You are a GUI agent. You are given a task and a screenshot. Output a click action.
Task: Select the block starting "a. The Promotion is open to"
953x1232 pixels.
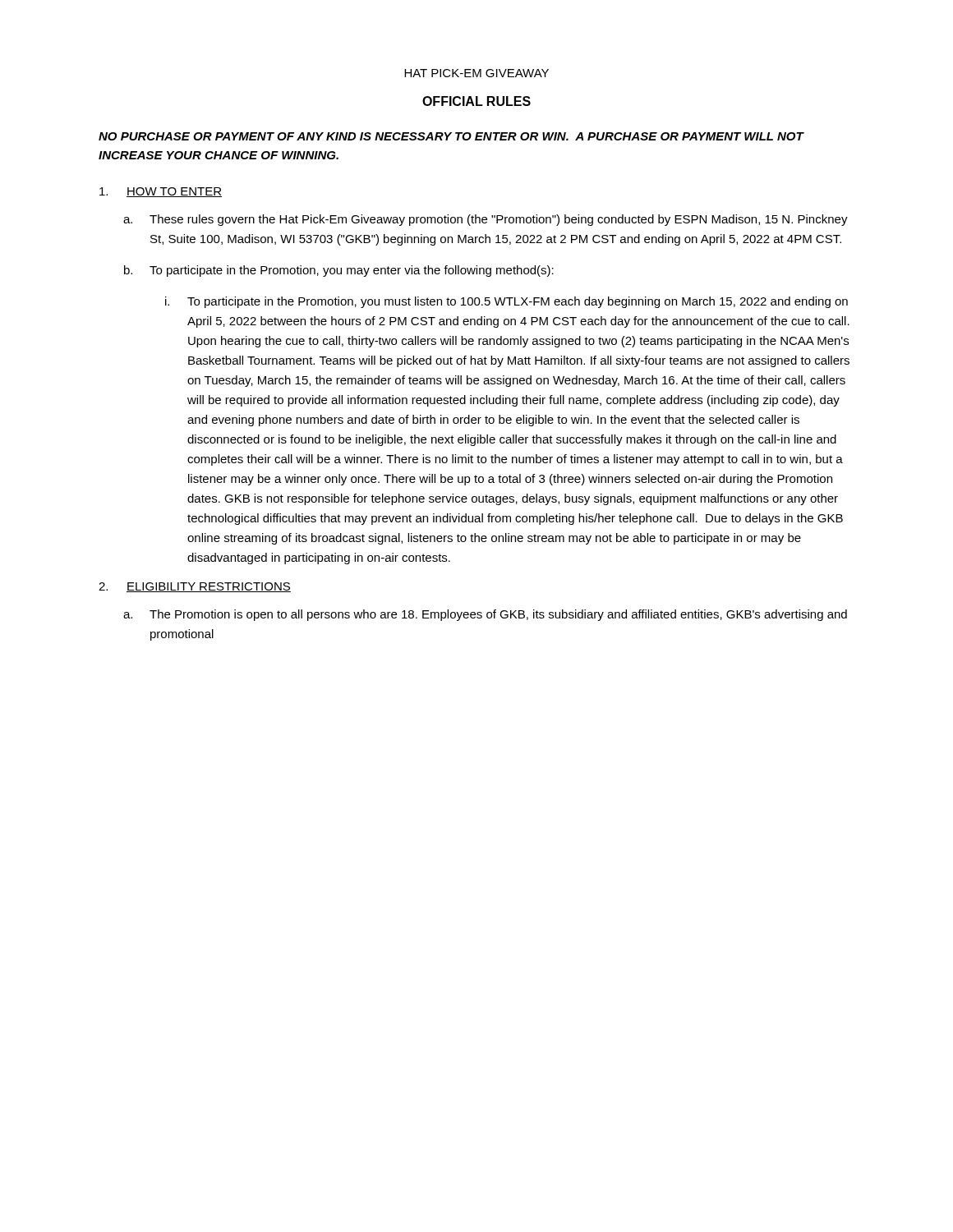click(x=489, y=624)
